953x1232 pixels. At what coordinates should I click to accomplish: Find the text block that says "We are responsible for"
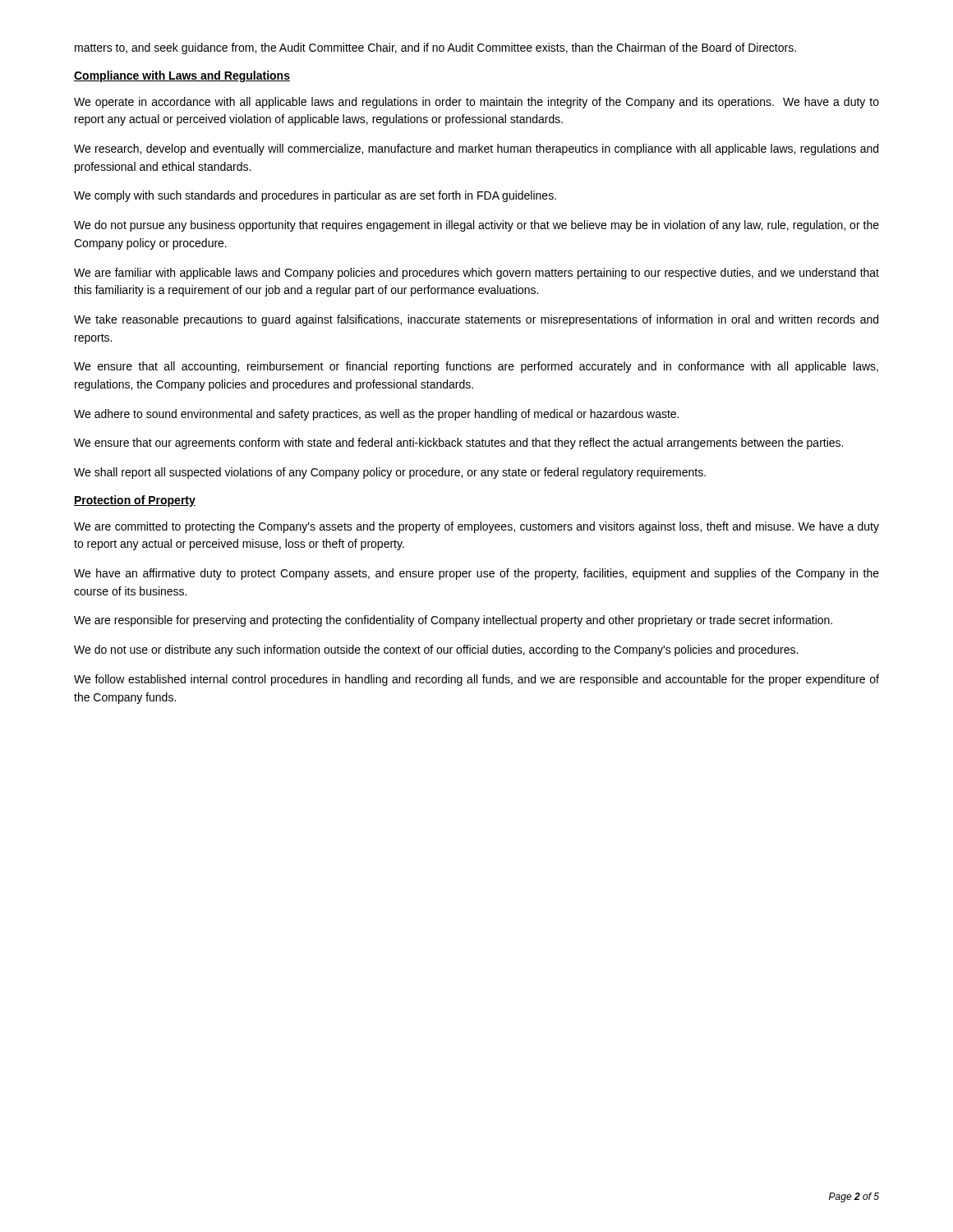click(454, 620)
